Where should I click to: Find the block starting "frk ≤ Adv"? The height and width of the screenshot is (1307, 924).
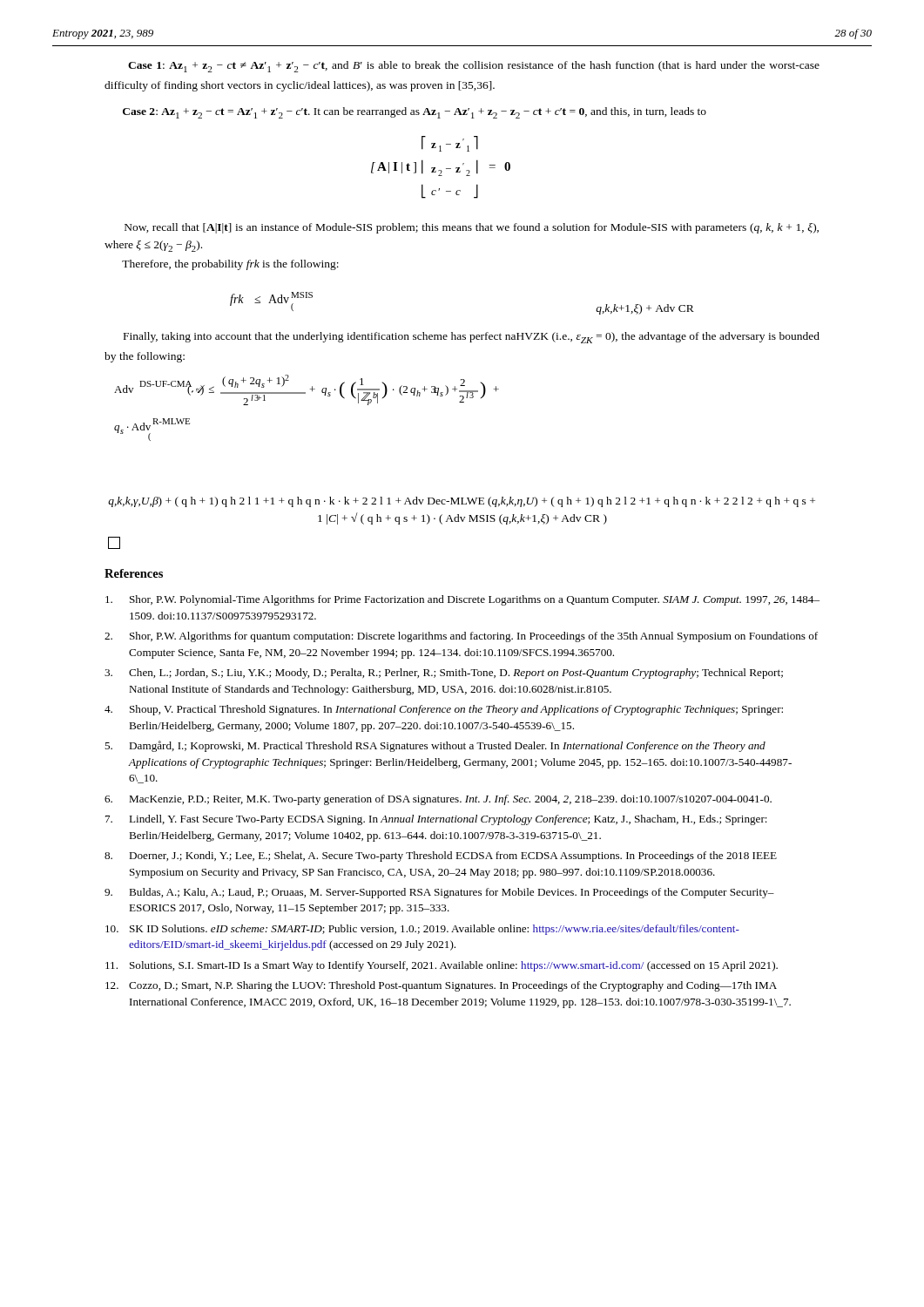293,304
